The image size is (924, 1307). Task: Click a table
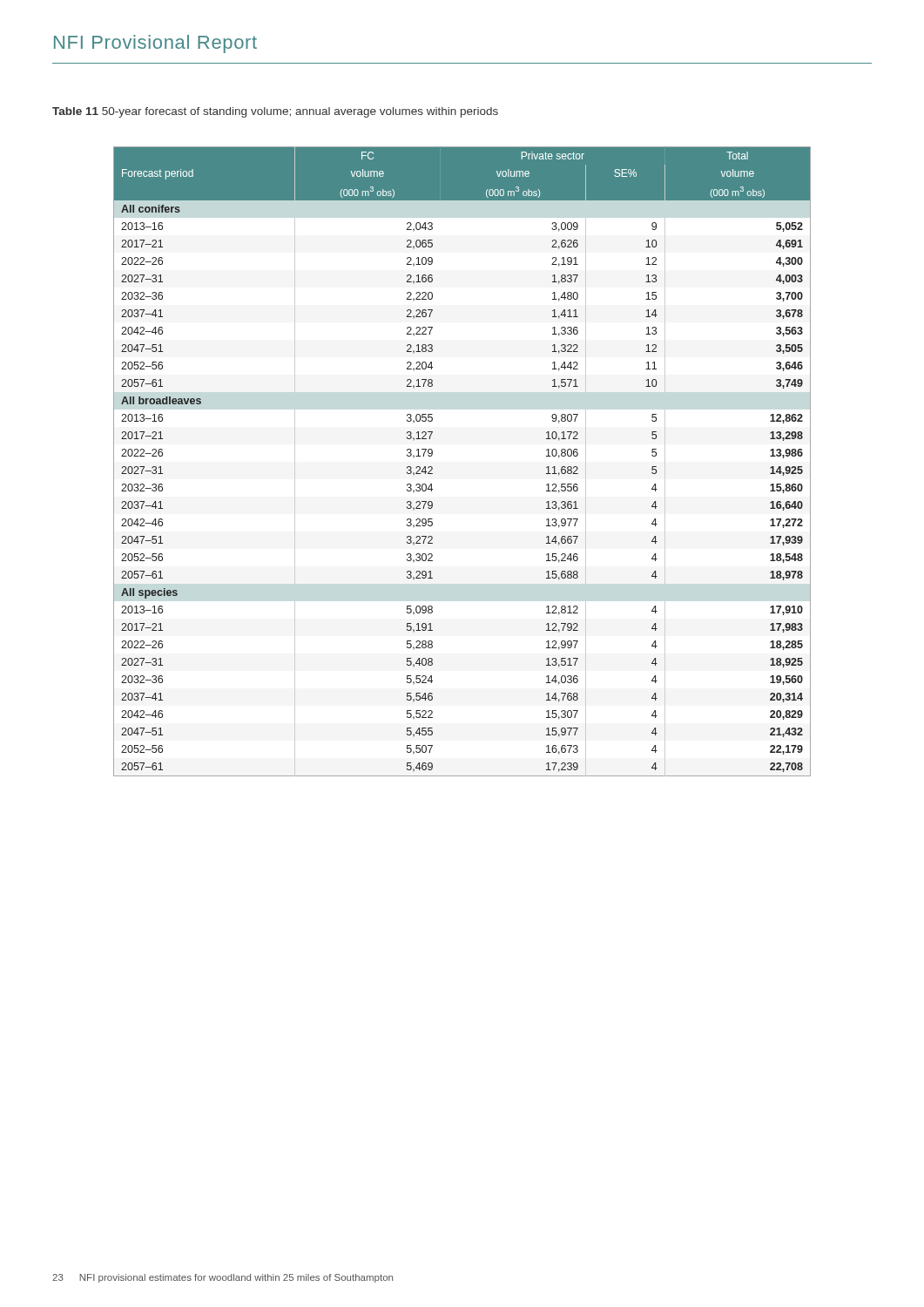462,461
